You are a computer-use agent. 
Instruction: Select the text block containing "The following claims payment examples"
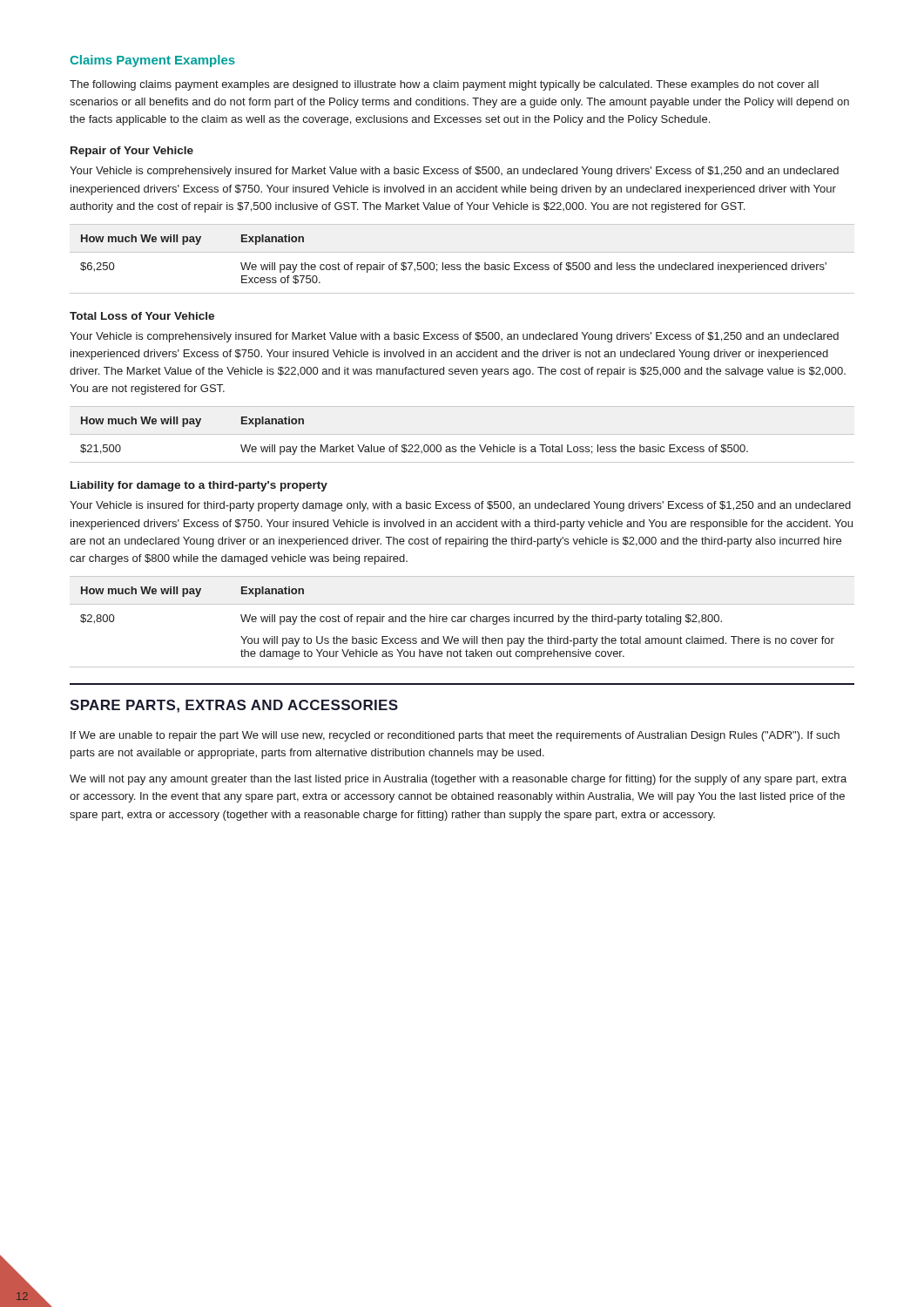click(x=460, y=102)
